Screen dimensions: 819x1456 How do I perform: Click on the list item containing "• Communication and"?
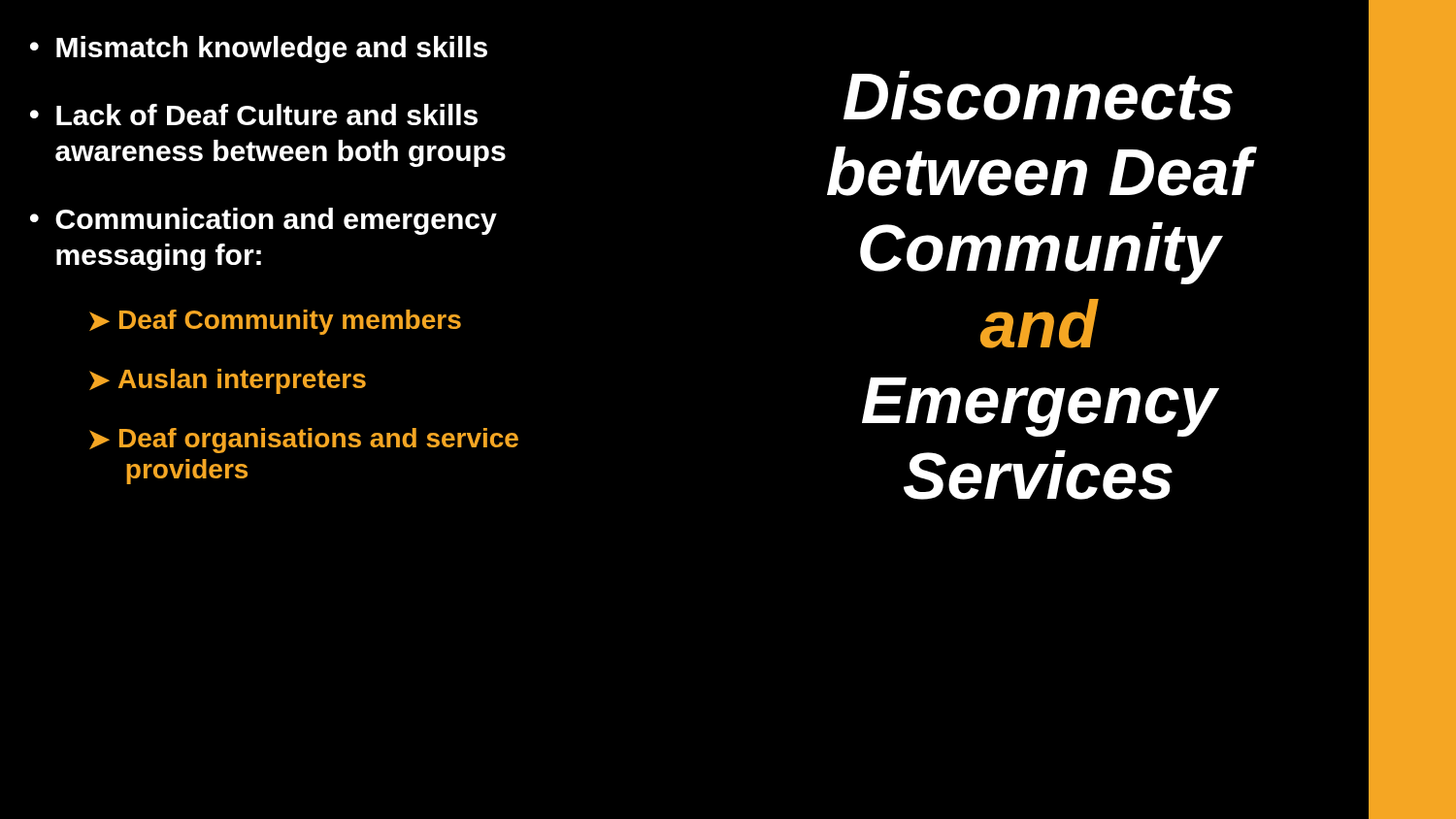coord(263,237)
